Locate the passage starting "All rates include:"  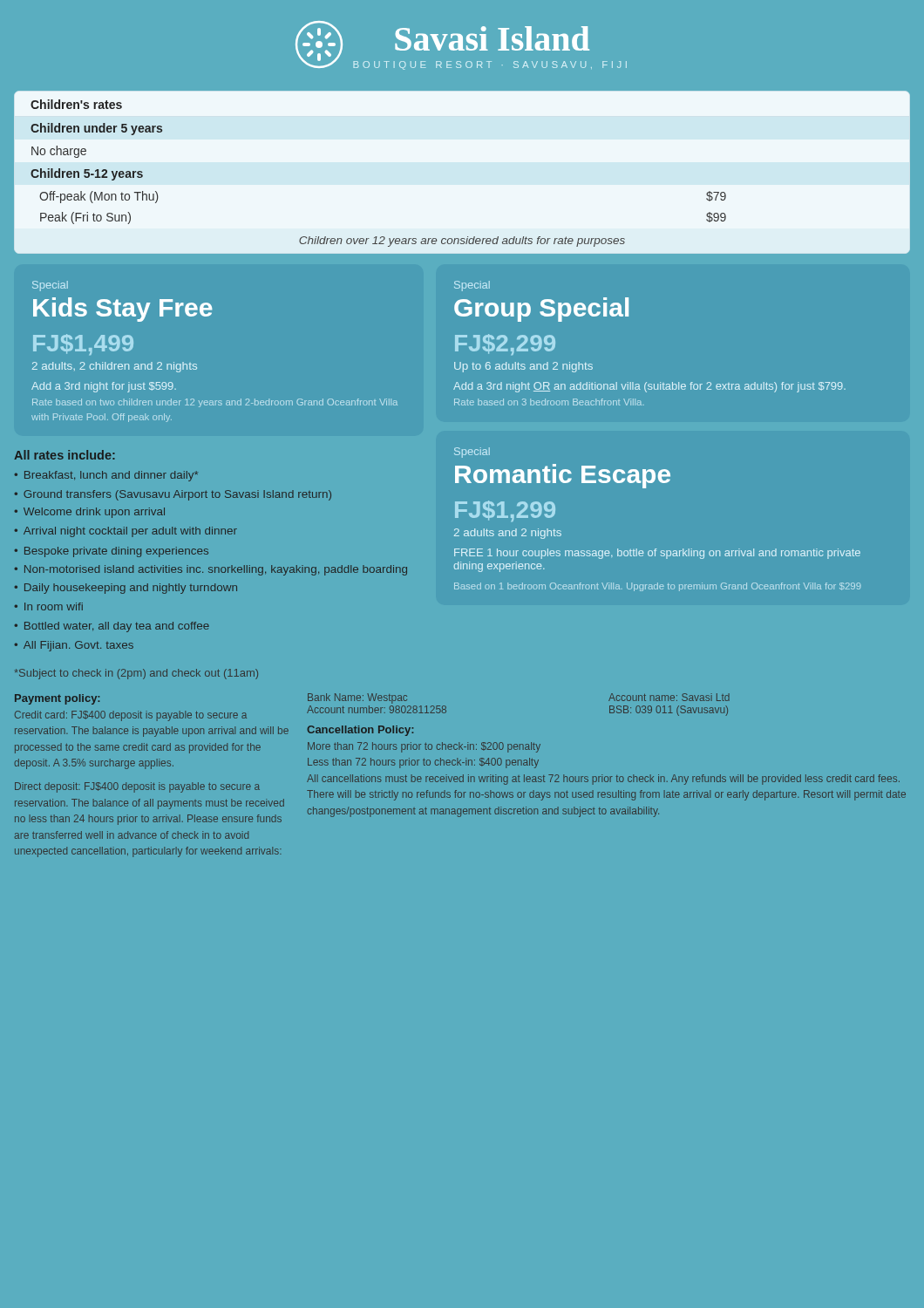coord(65,456)
